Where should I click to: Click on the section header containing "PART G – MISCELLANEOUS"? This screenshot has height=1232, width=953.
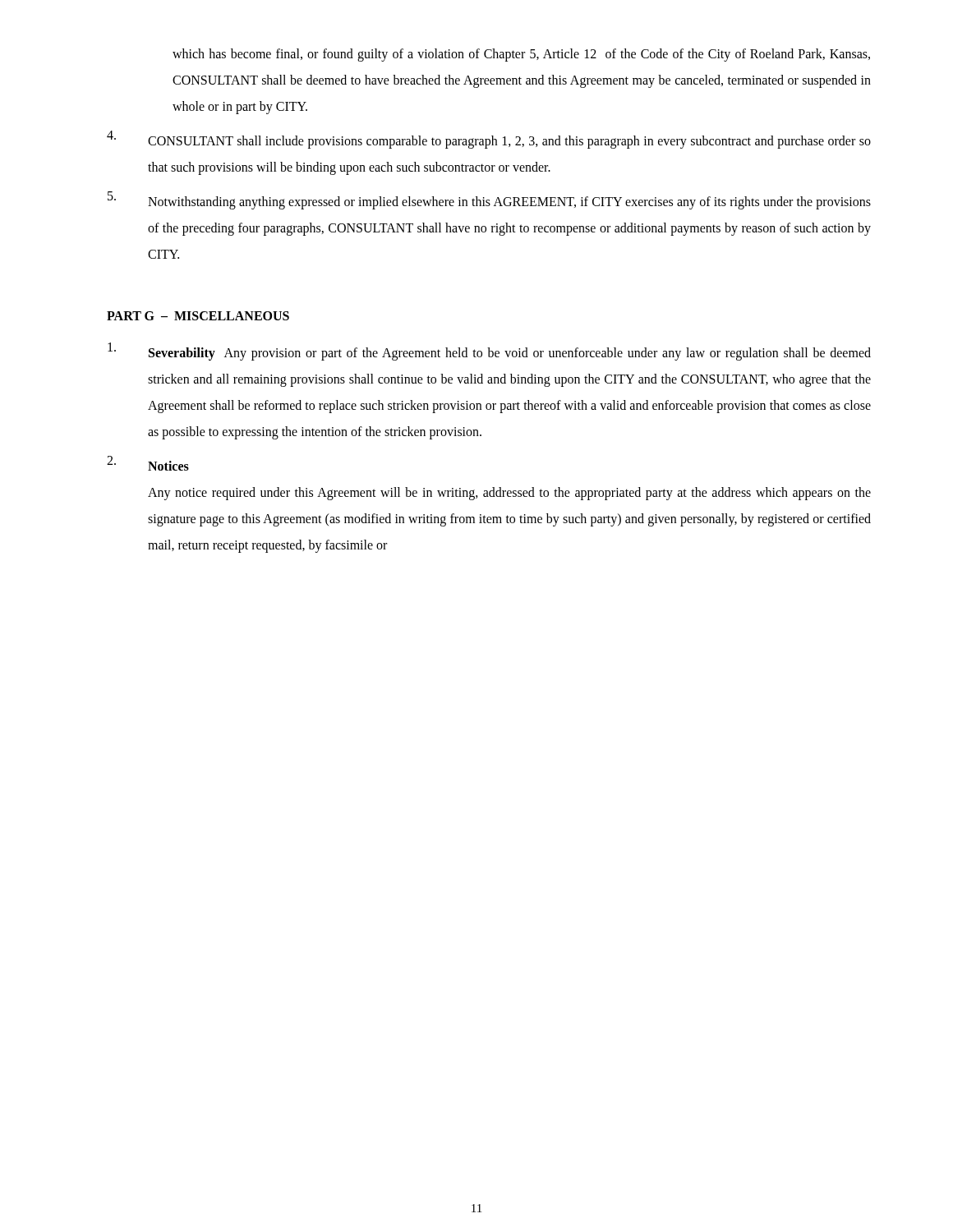point(198,316)
